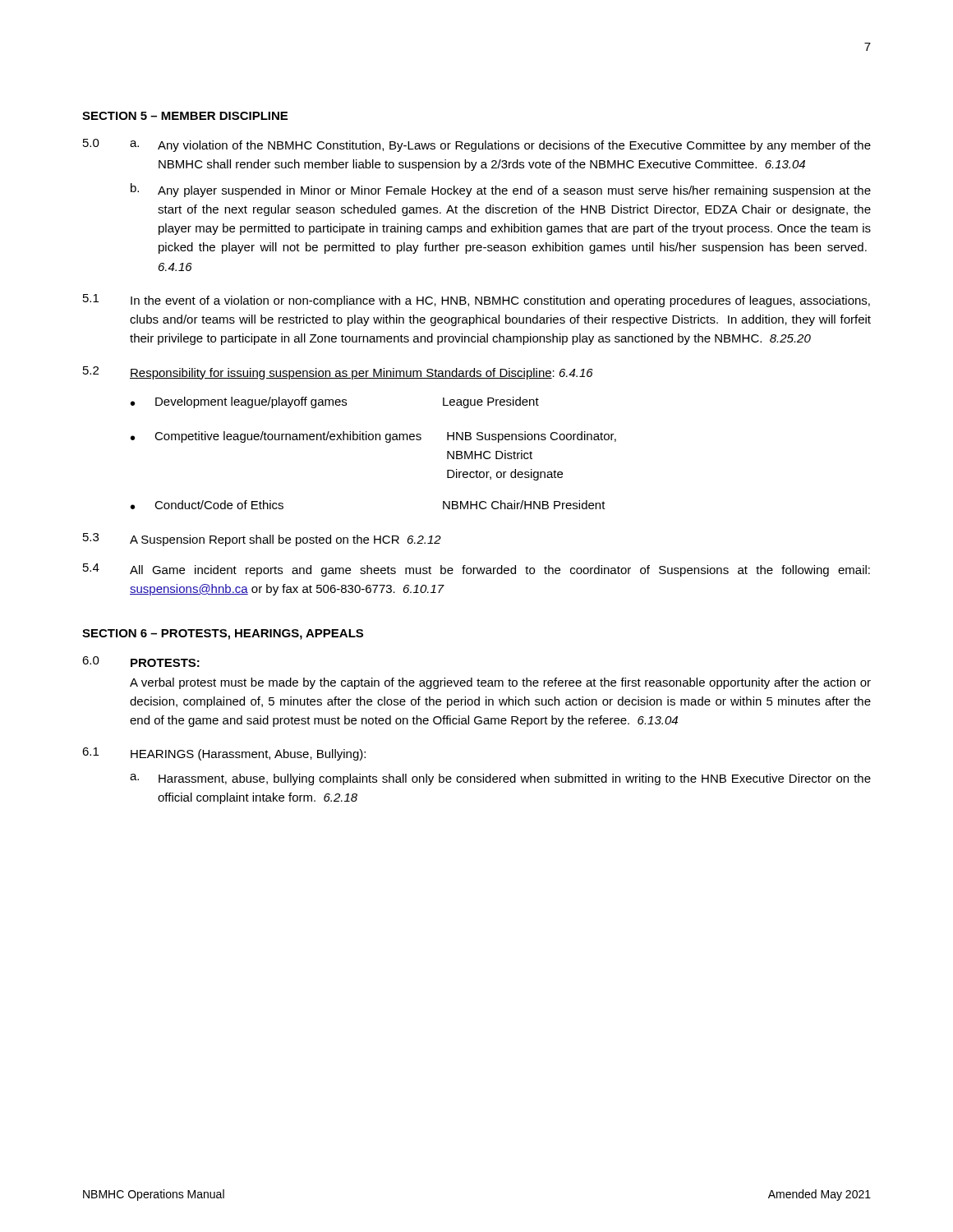Locate the text starting "• Development league/playoff games League President"
953x1232 pixels.
click(x=500, y=403)
